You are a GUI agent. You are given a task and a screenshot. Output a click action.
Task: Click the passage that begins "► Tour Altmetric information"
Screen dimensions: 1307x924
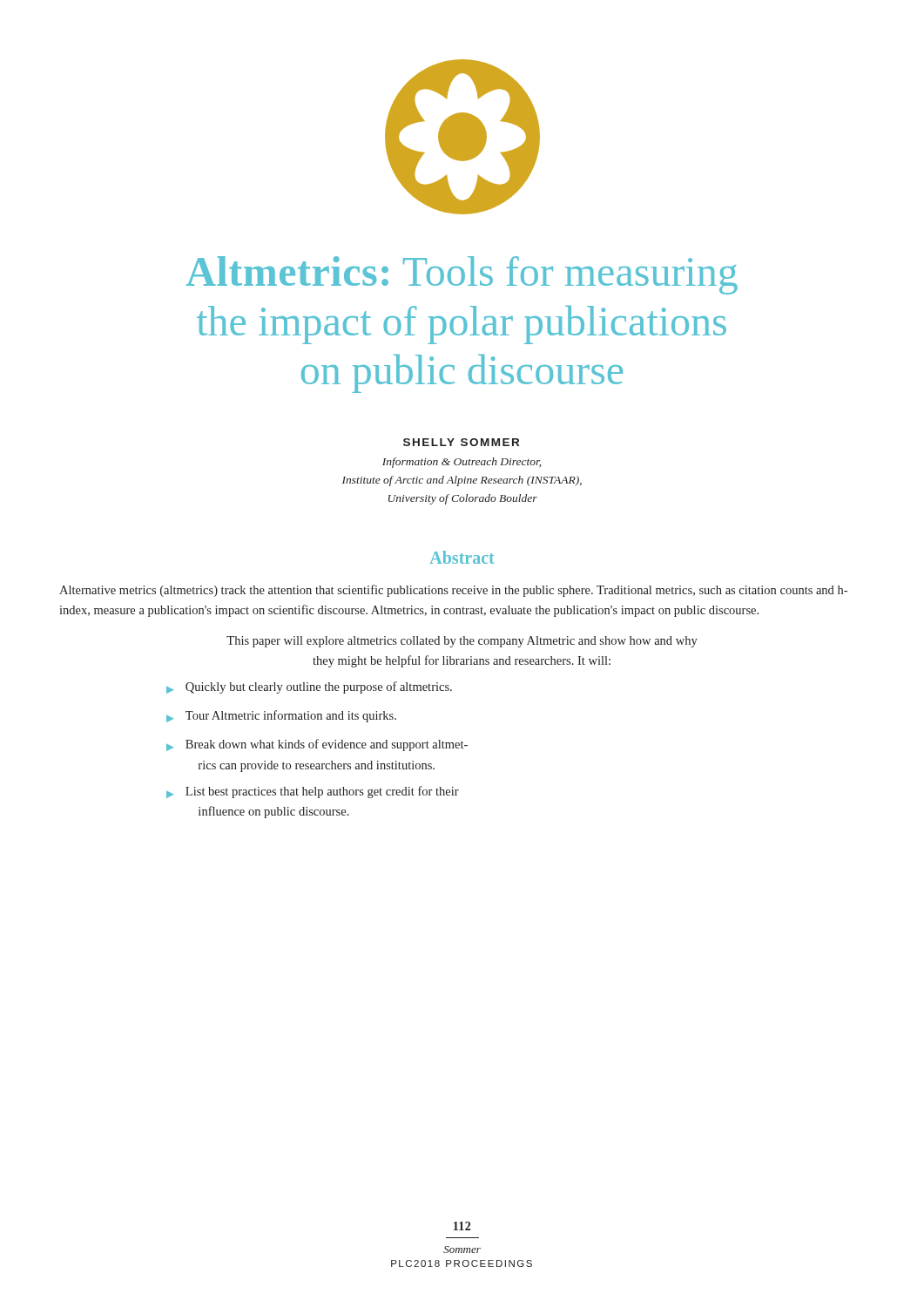281,716
